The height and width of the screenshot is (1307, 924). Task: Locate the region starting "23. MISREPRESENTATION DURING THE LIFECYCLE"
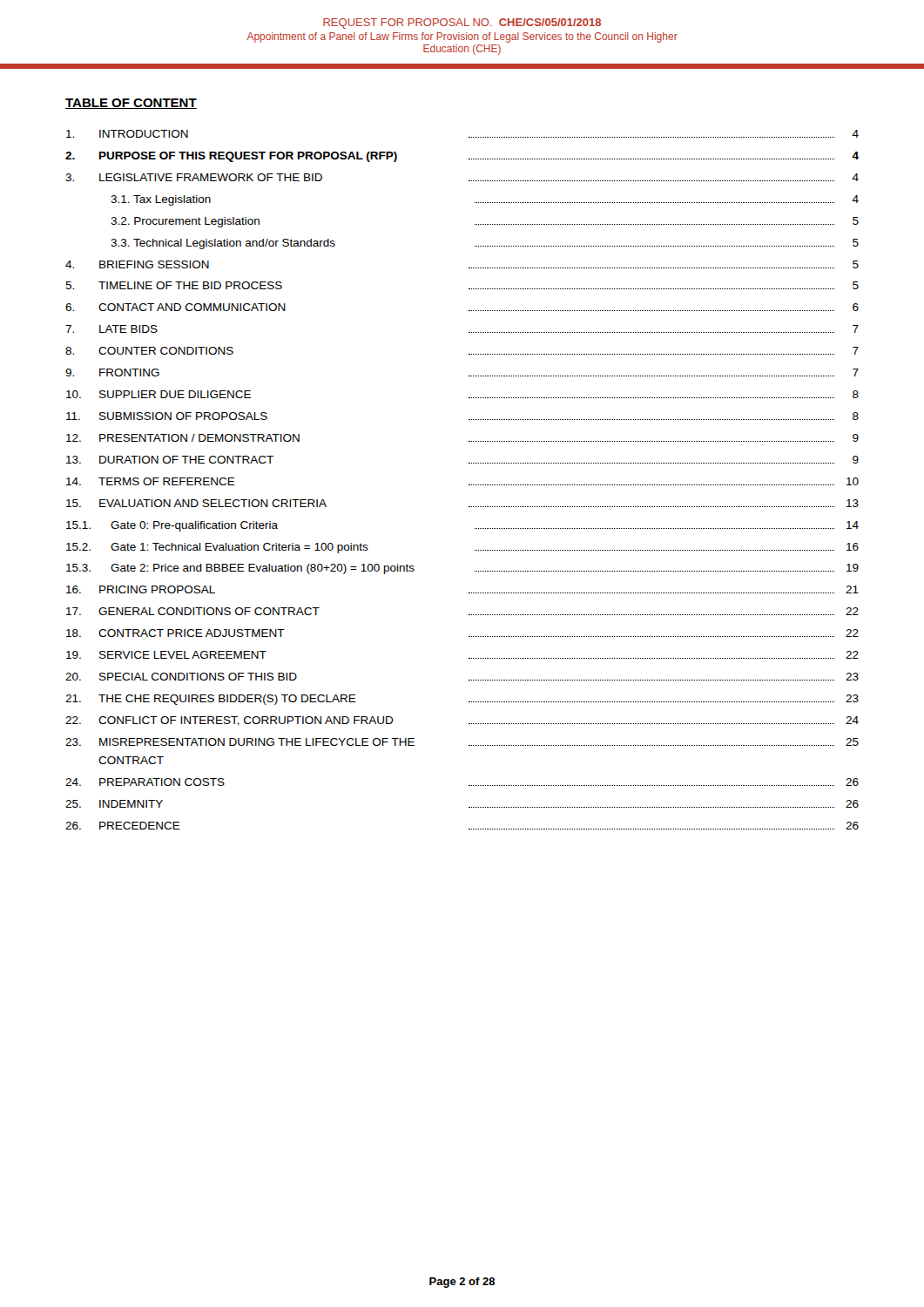[462, 752]
